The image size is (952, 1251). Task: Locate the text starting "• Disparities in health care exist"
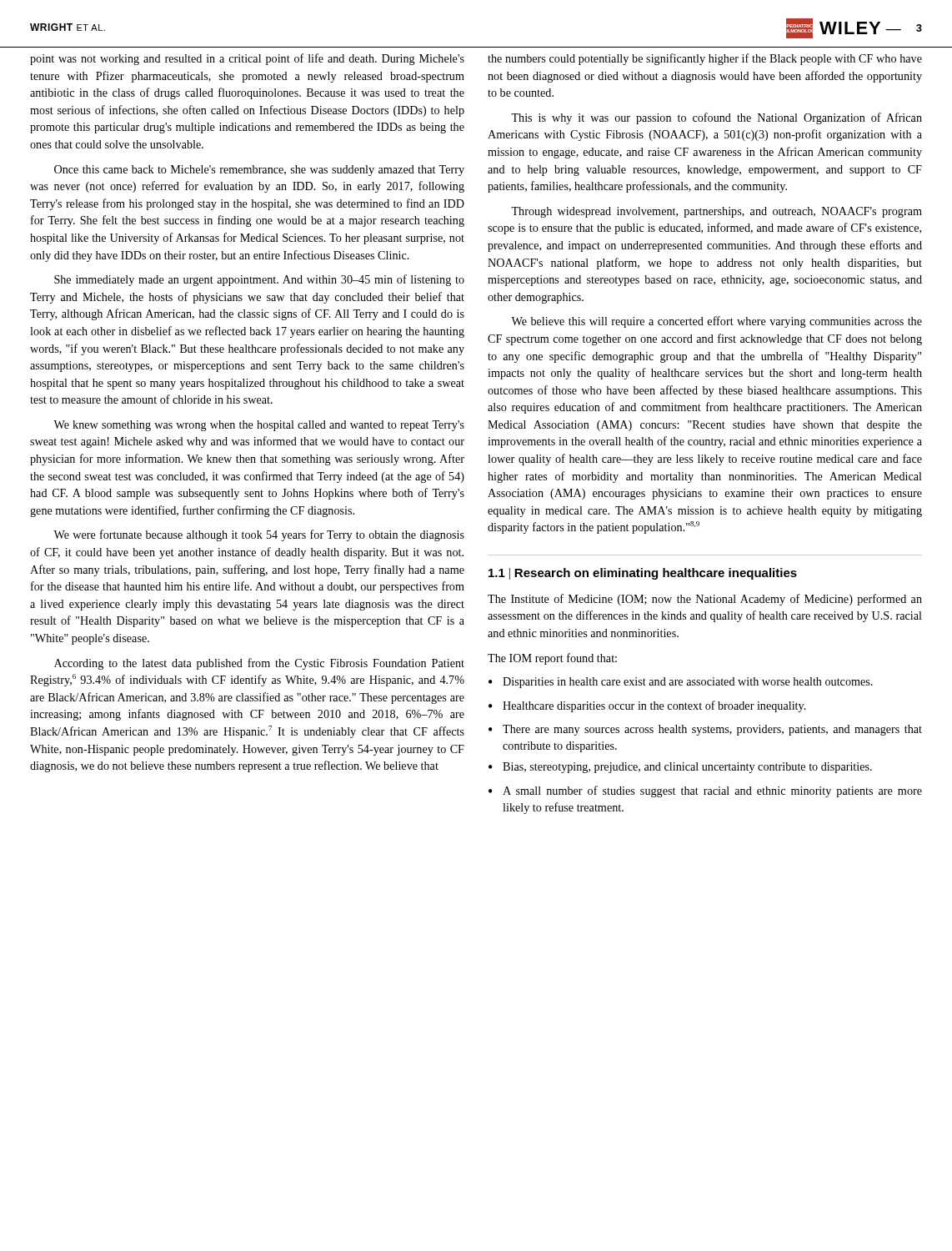[x=705, y=683]
